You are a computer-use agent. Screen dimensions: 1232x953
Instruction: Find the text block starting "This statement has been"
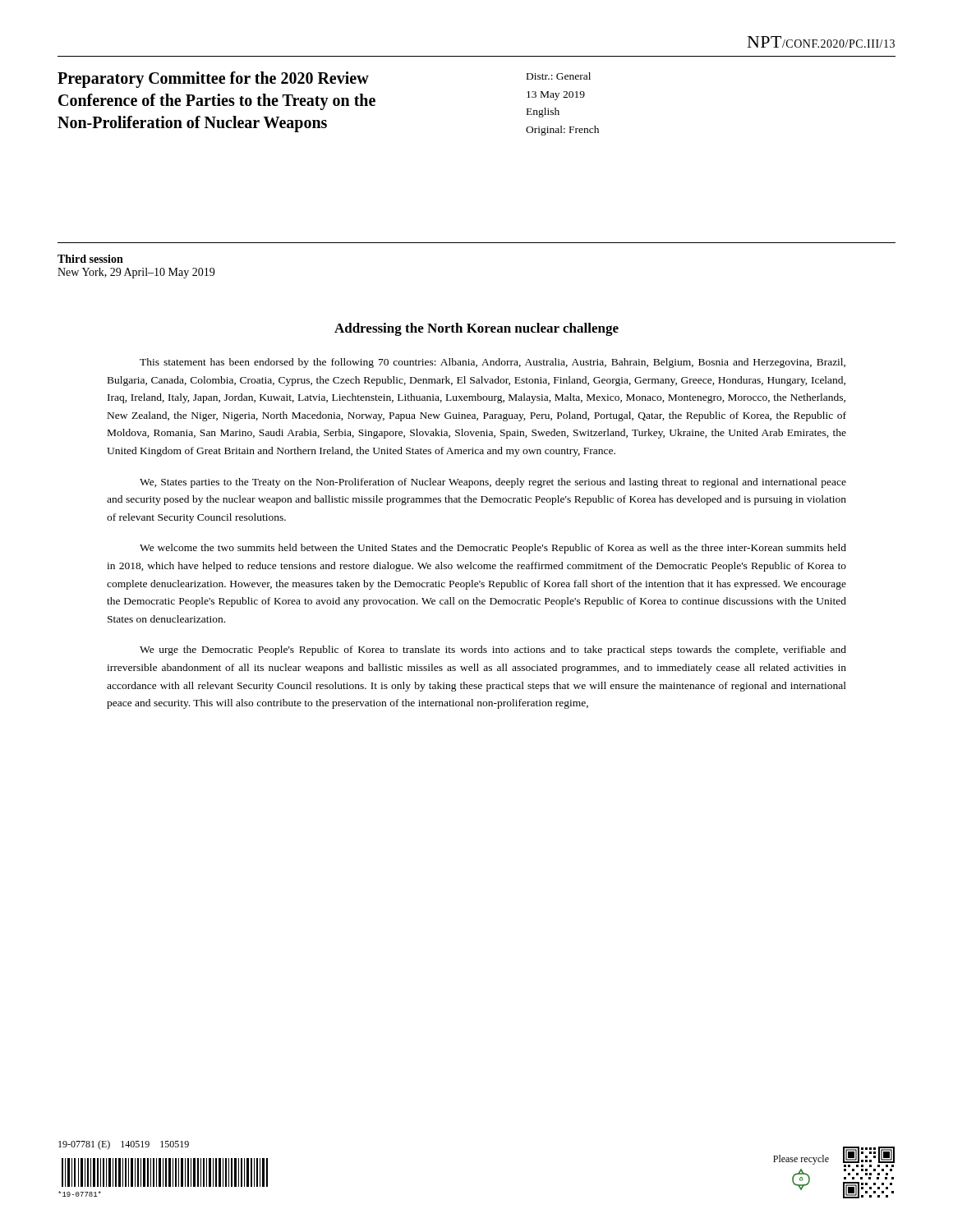[x=476, y=406]
